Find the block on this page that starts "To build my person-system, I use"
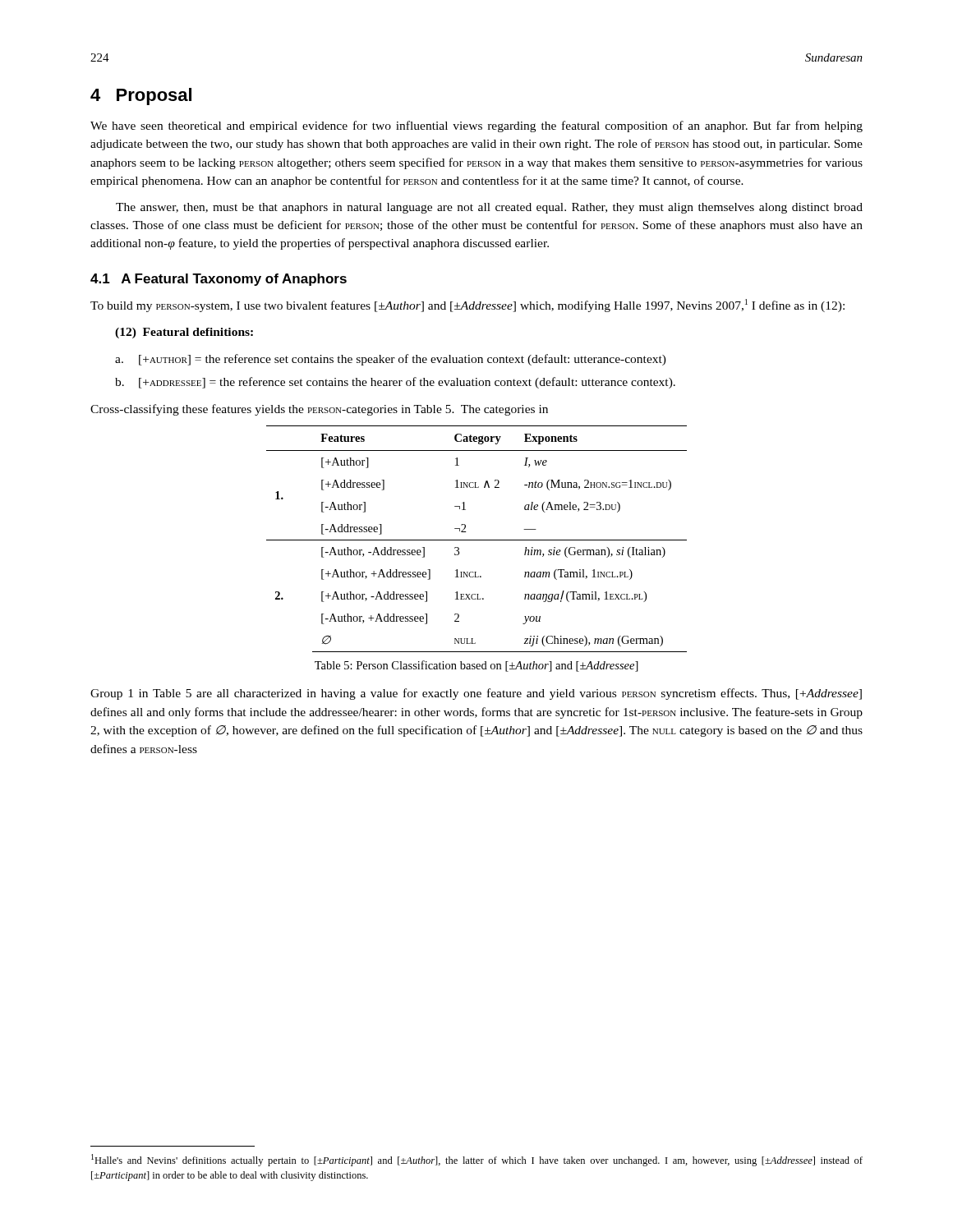This screenshot has width=953, height=1232. point(476,305)
